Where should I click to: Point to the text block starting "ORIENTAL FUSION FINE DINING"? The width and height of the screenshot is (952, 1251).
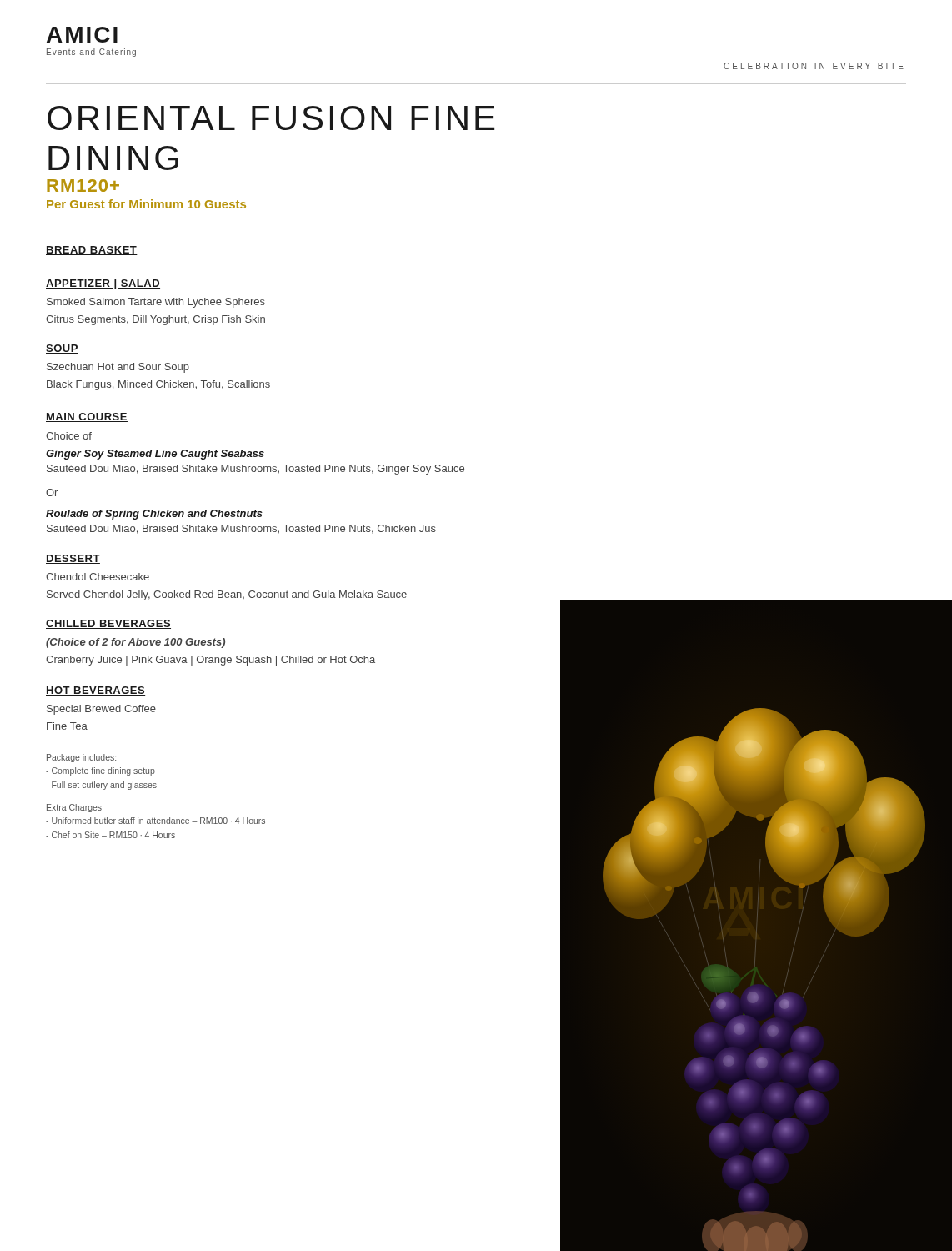[329, 139]
